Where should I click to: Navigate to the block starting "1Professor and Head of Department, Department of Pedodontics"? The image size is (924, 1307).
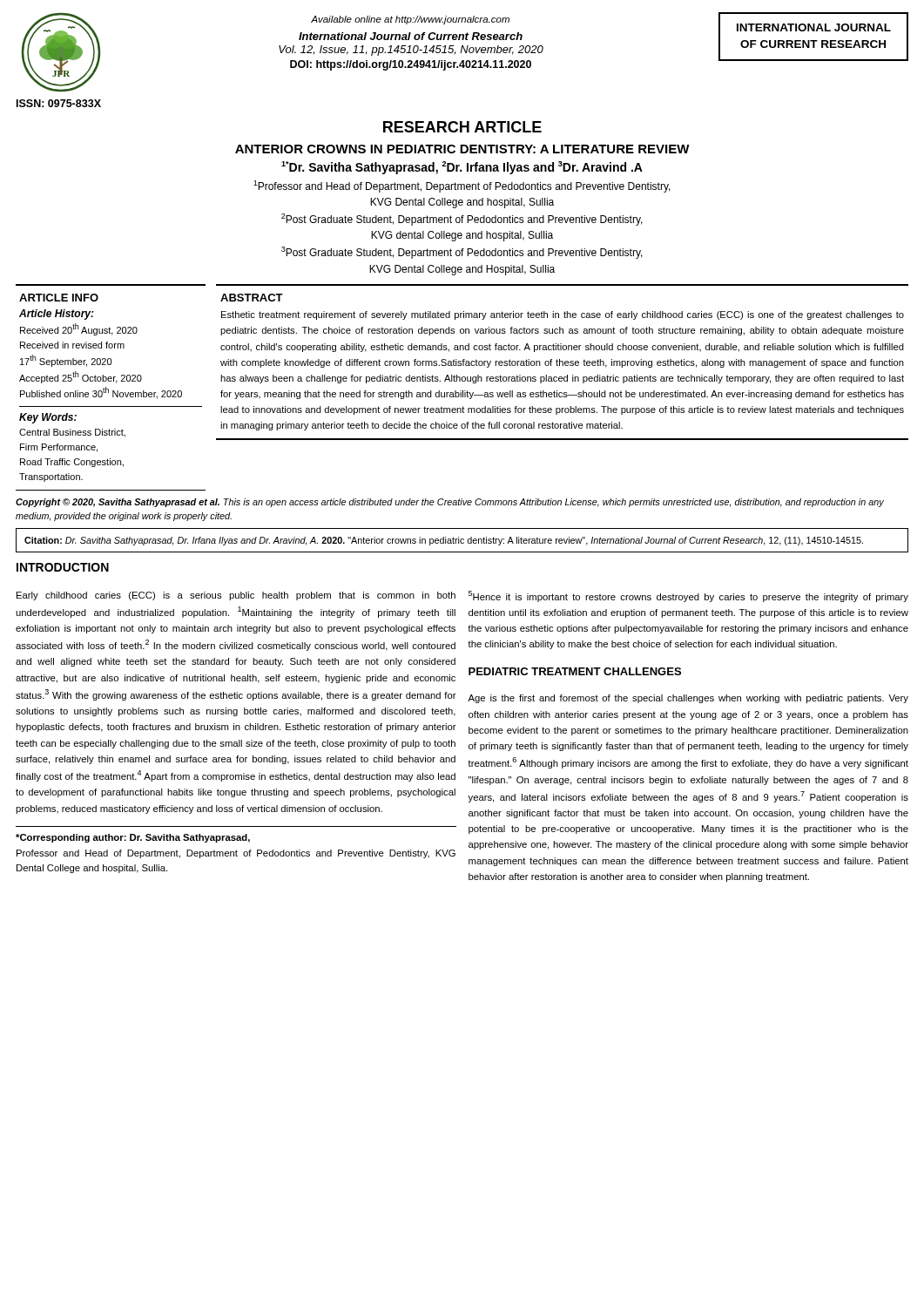(x=462, y=227)
